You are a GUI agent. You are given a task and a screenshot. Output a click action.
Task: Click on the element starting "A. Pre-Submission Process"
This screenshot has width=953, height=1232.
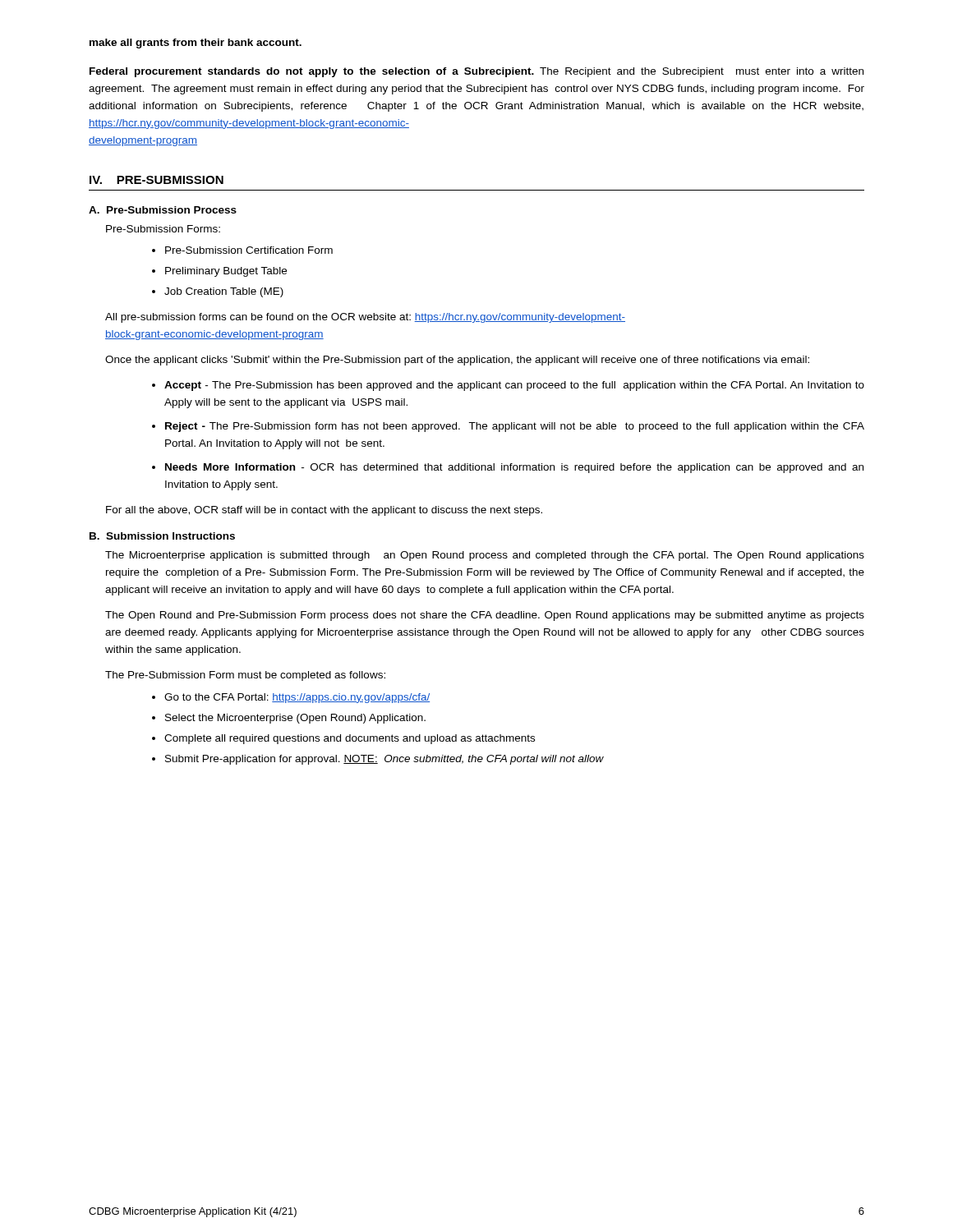[x=163, y=209]
